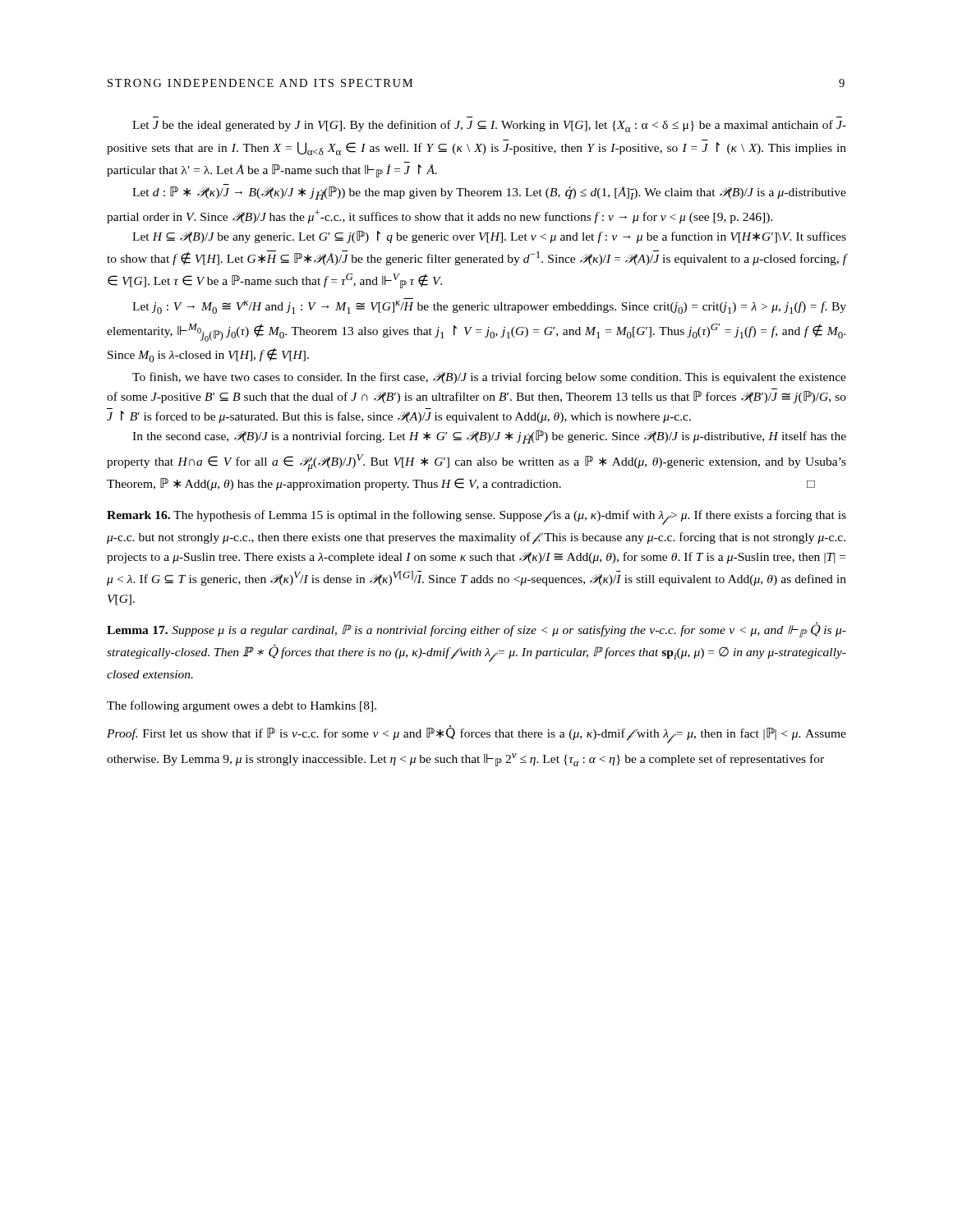Viewport: 953px width, 1232px height.
Task: Point to the text block starting "Remark 16. The hypothesis of Lemma 15"
Action: point(476,557)
